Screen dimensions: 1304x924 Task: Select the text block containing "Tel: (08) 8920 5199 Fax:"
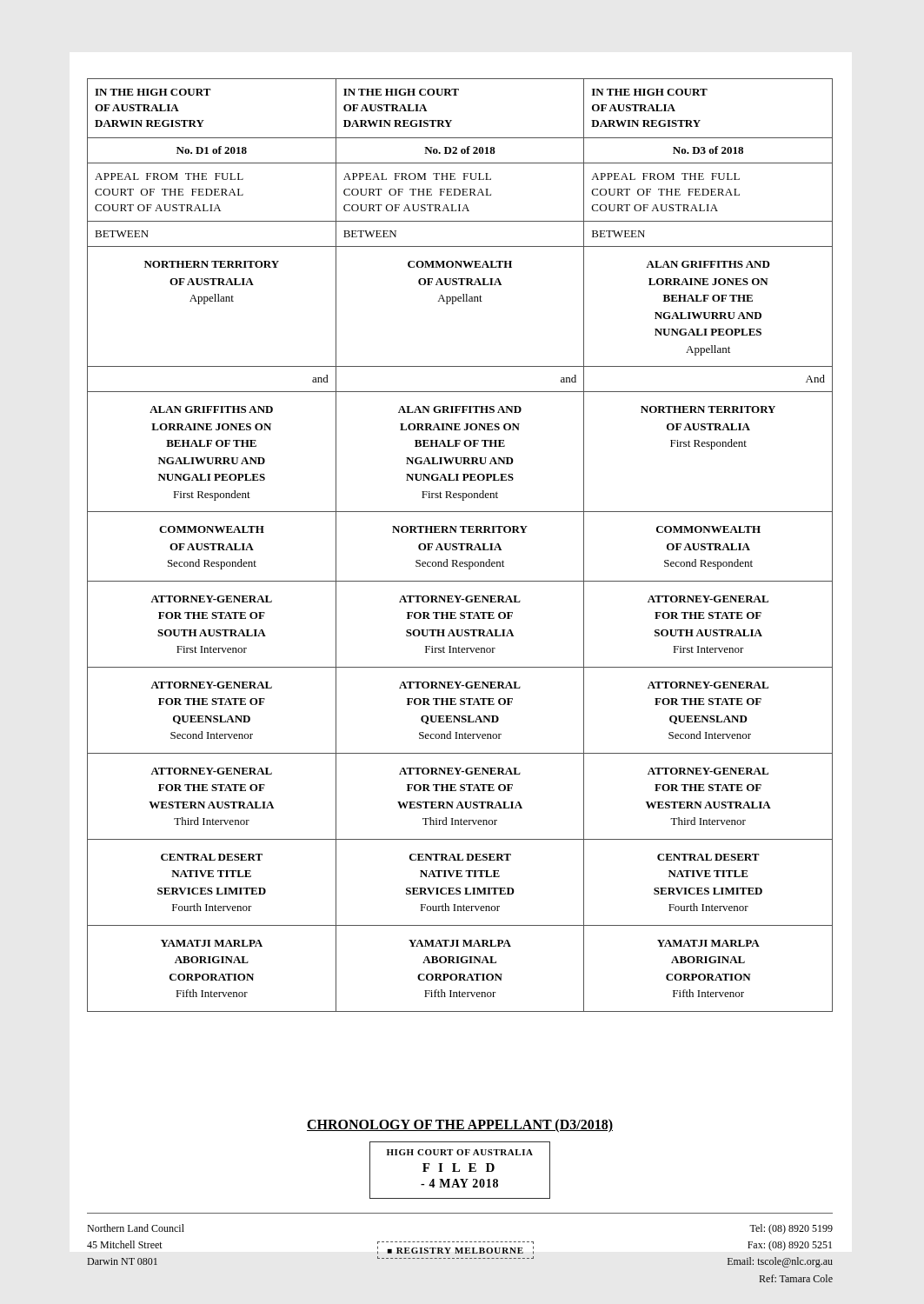coord(780,1253)
